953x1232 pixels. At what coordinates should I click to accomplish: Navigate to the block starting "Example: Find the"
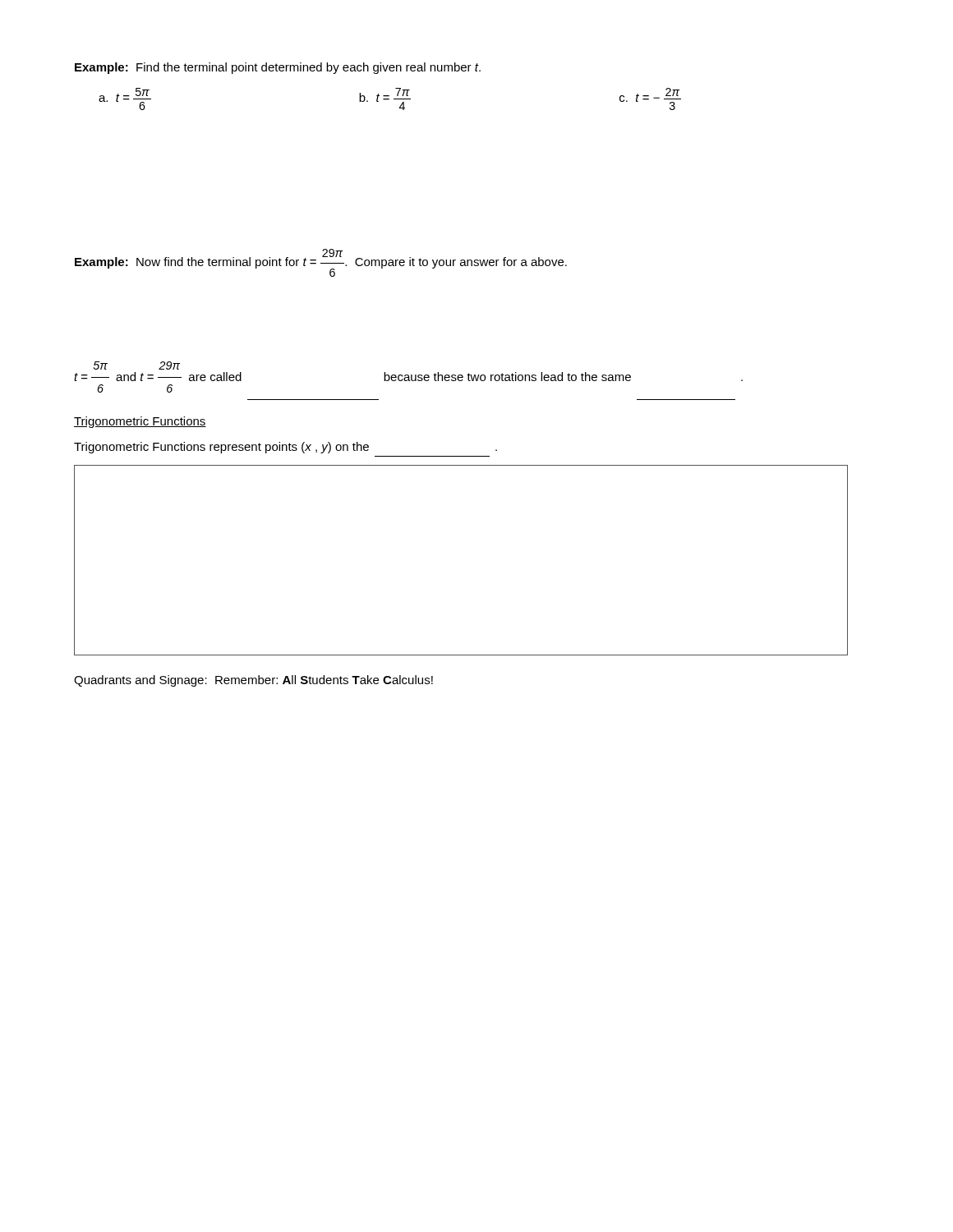[278, 67]
